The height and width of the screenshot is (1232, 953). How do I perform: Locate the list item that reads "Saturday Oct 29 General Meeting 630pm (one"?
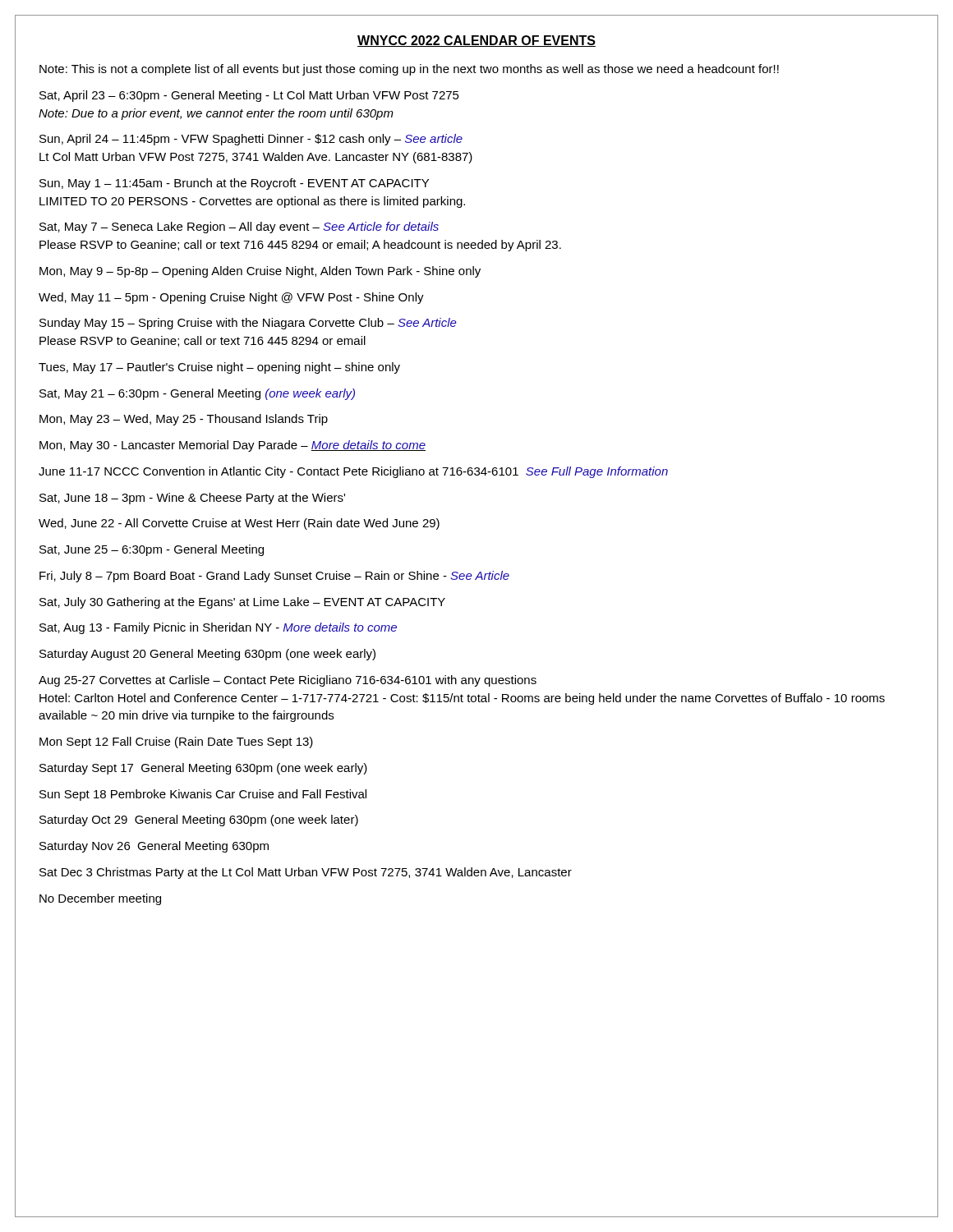[199, 819]
